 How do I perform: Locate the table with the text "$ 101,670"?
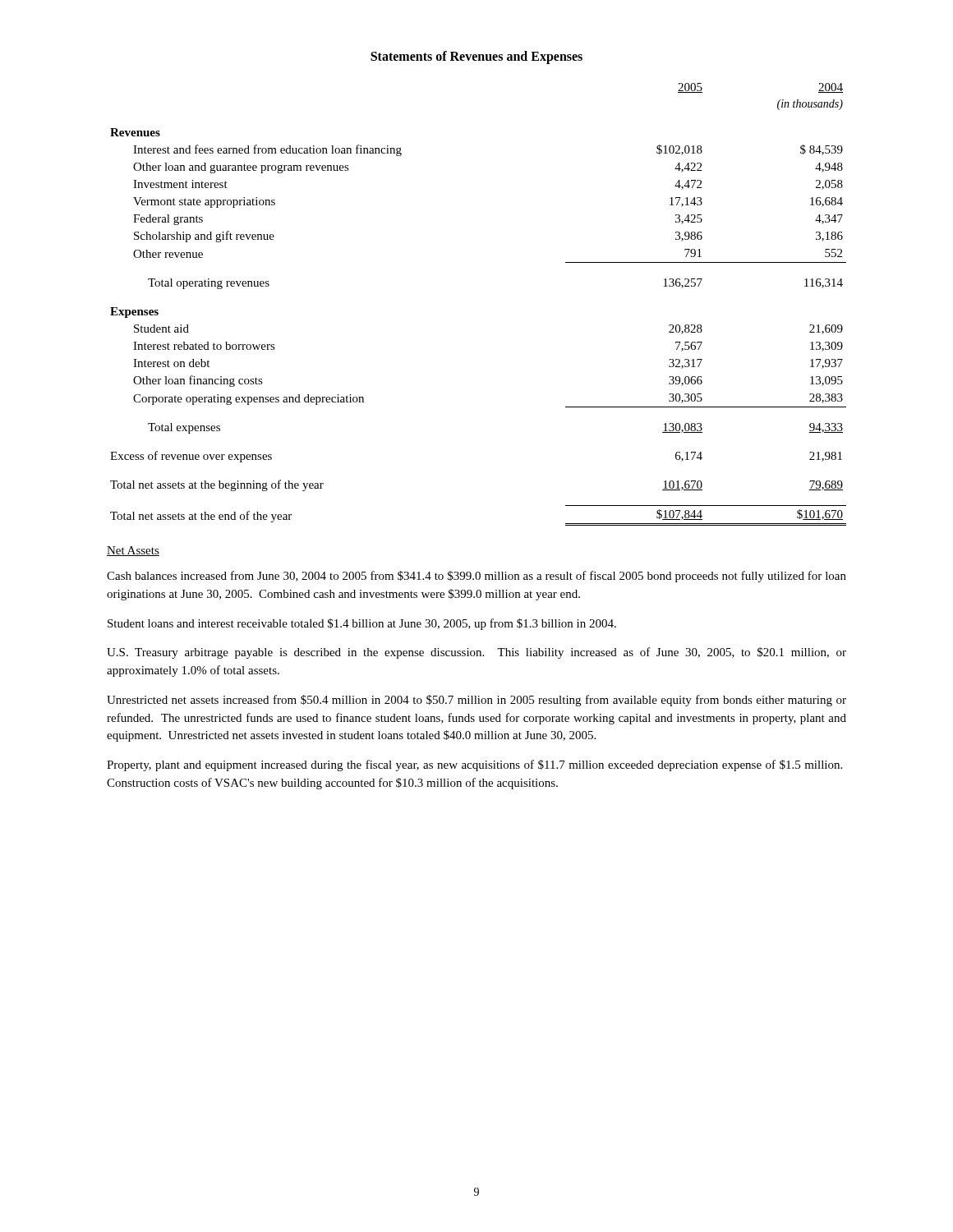476,302
